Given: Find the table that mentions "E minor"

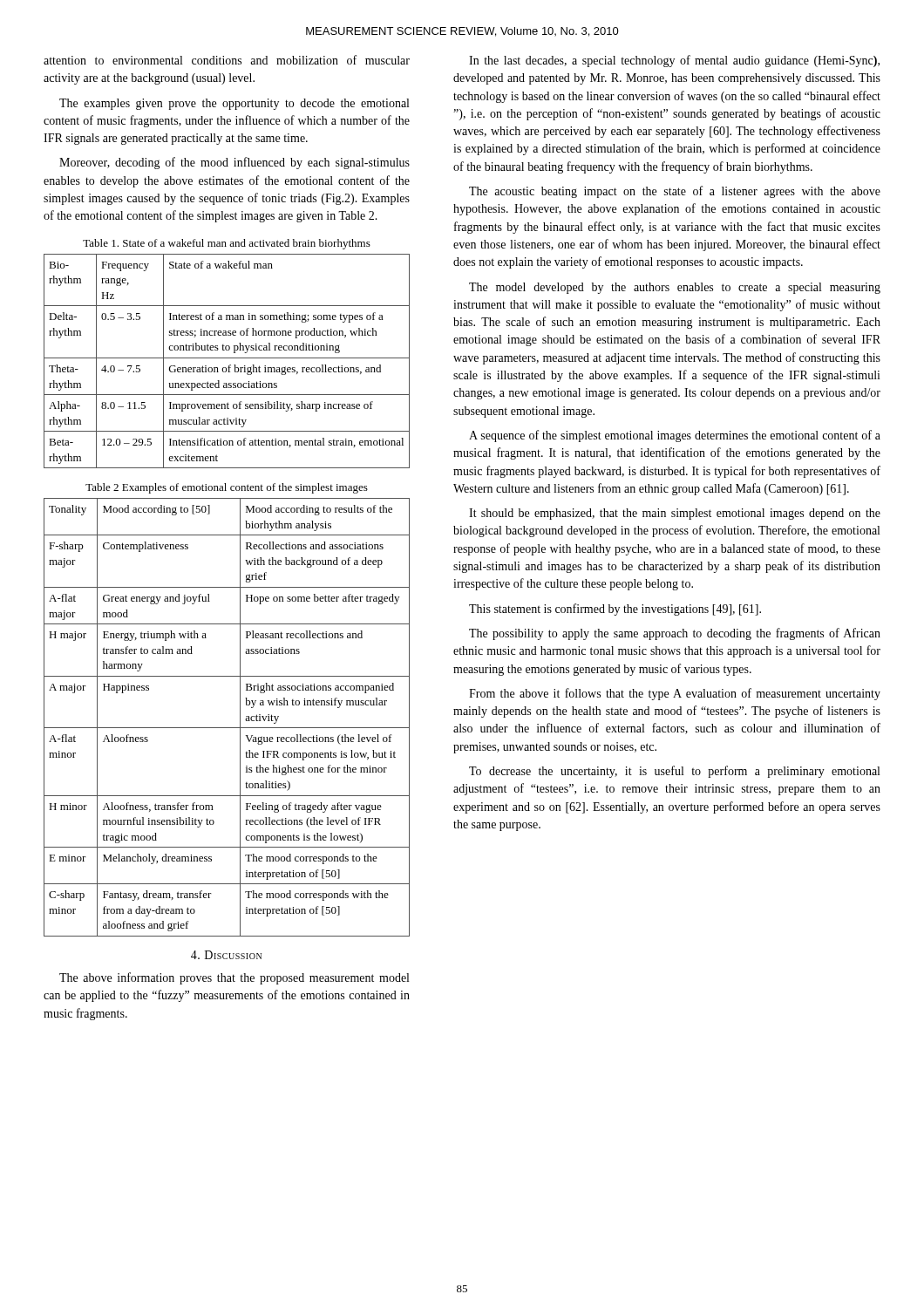Looking at the screenshot, I should 227,717.
